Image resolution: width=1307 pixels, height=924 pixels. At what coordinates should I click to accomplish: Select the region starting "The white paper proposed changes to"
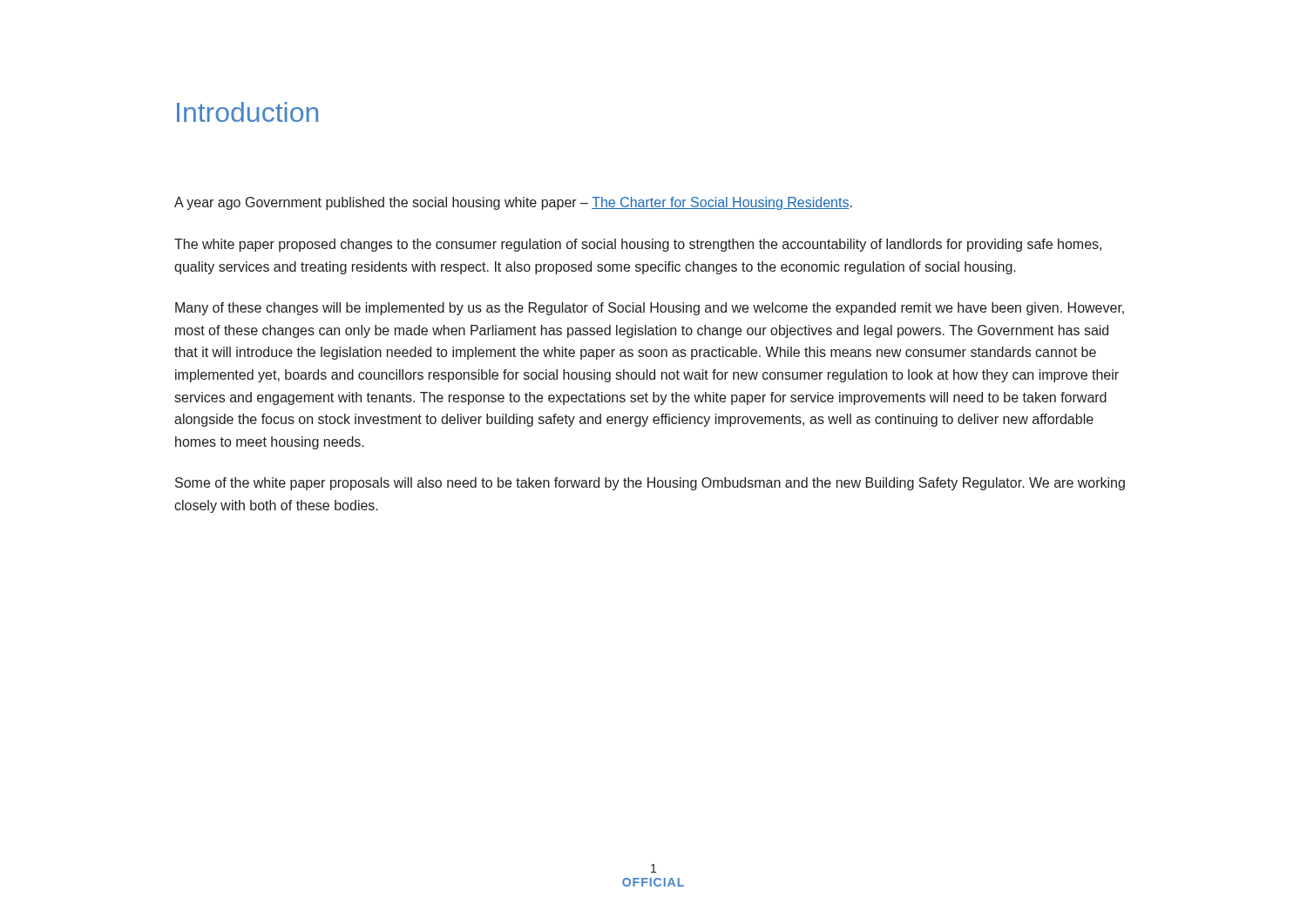tap(638, 255)
